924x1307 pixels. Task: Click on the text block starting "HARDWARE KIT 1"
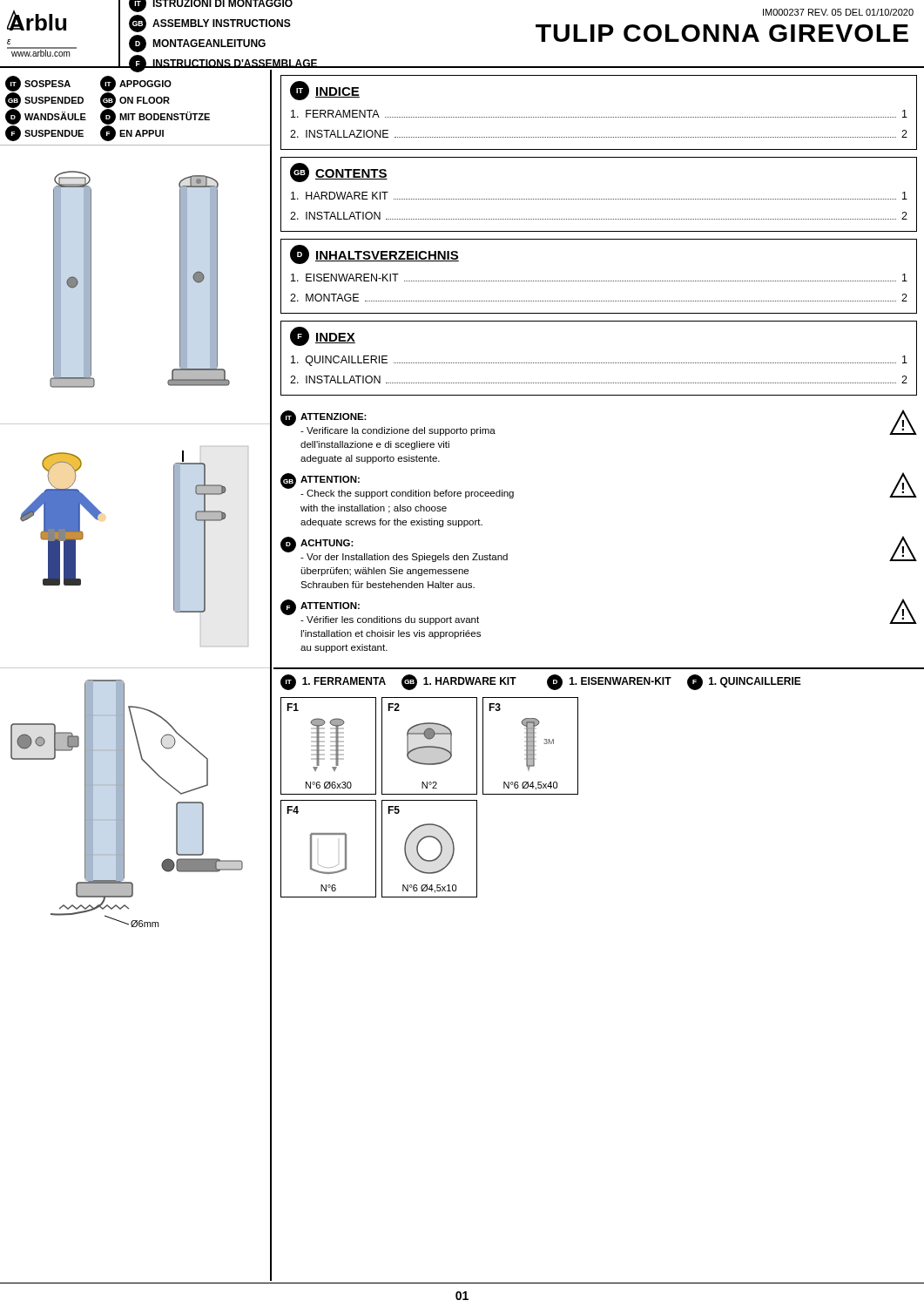(599, 196)
